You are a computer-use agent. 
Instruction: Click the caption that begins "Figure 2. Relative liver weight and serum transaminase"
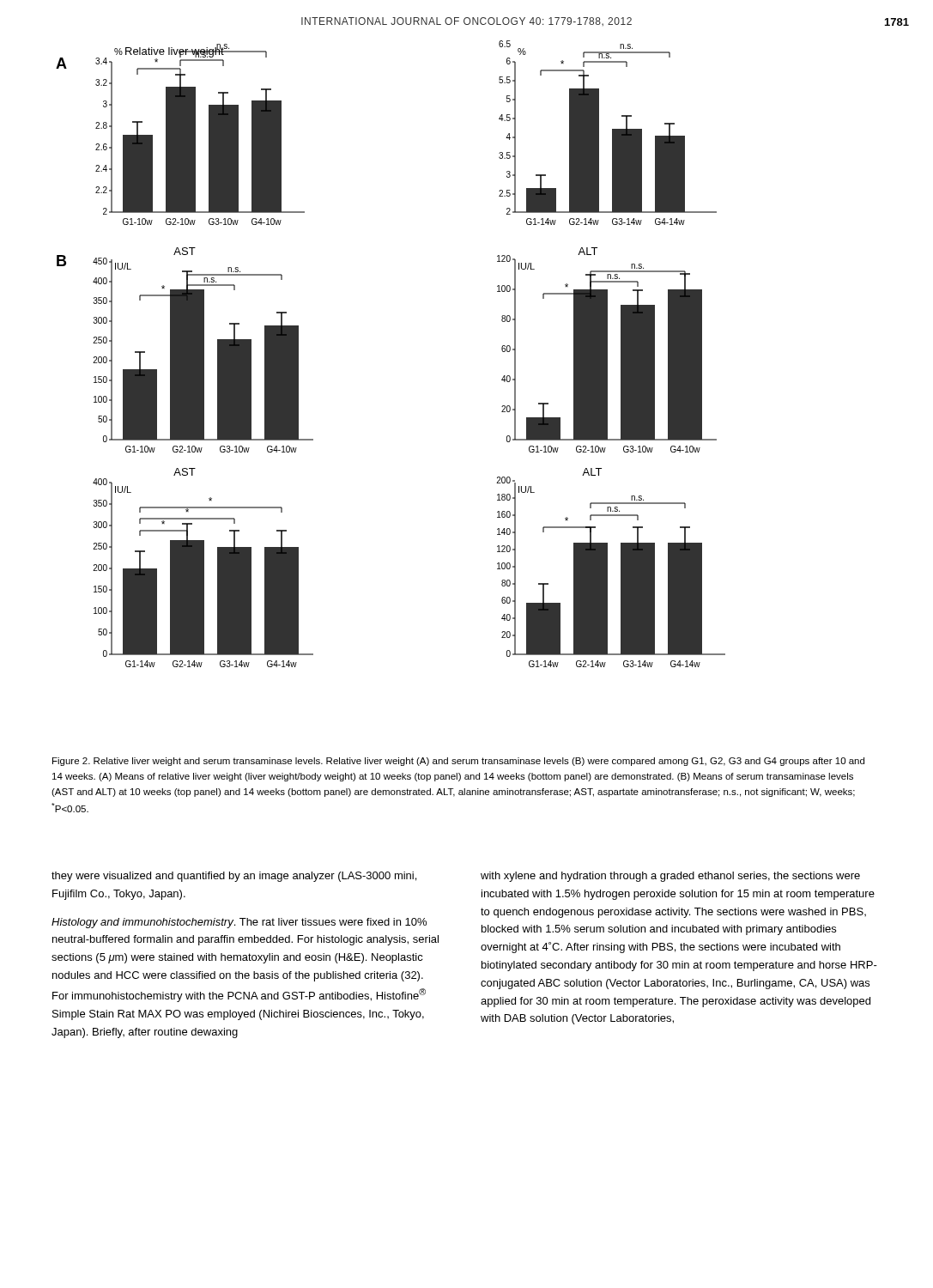click(x=458, y=785)
